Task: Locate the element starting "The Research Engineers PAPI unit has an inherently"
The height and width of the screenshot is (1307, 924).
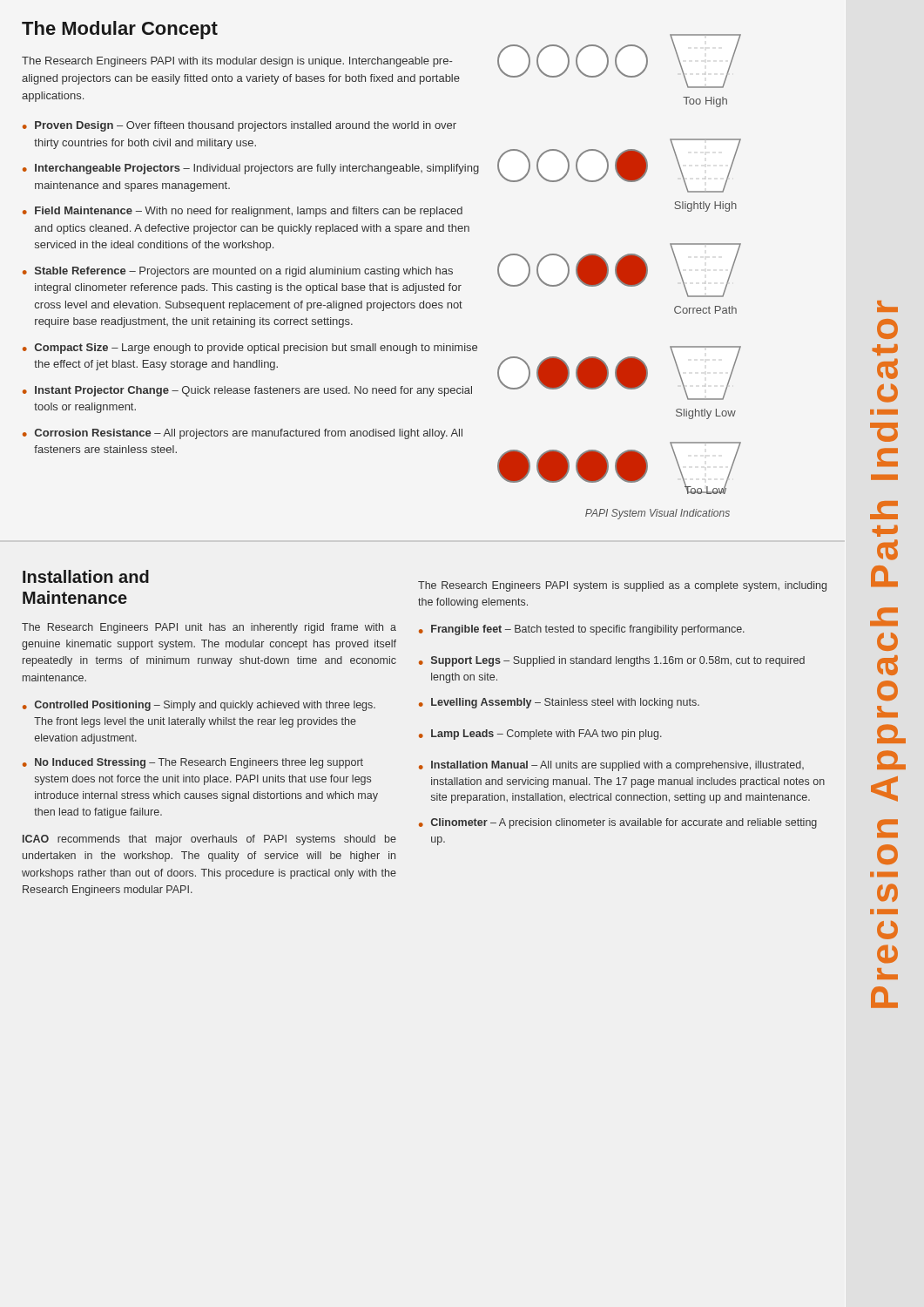Action: tap(209, 653)
